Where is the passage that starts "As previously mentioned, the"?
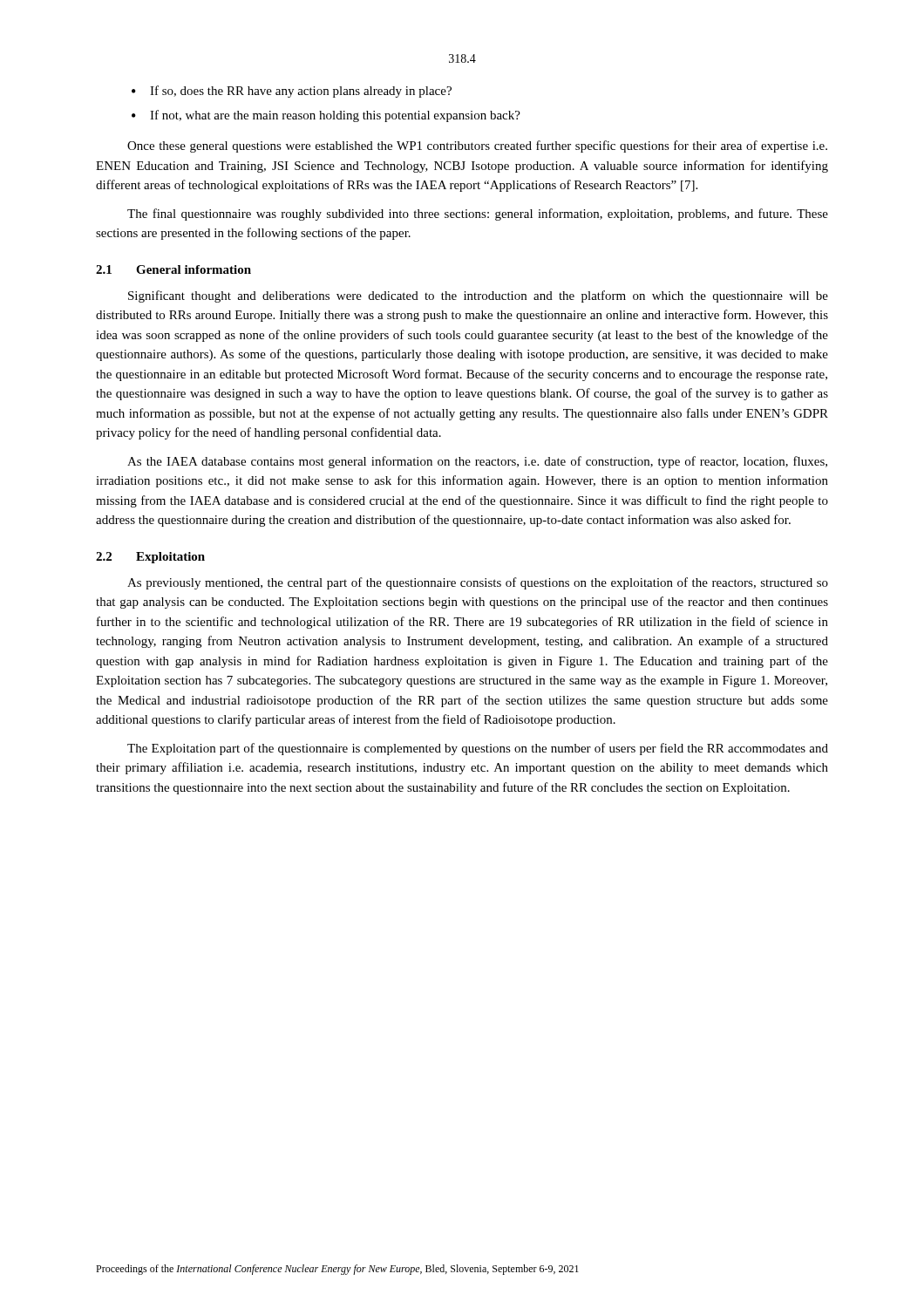Viewport: 924px width, 1308px height. 462,651
